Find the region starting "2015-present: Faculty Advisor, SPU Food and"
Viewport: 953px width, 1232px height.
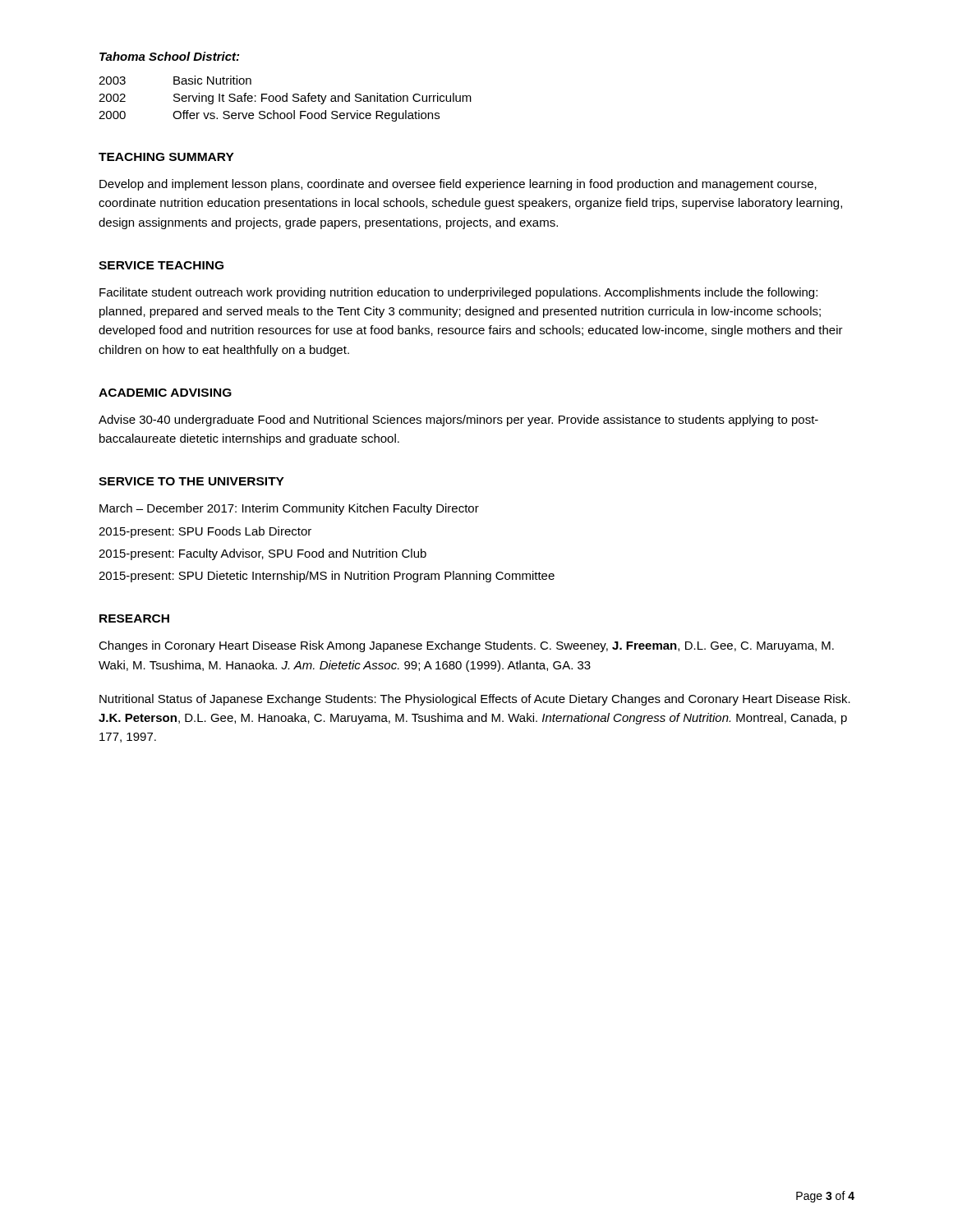click(263, 553)
